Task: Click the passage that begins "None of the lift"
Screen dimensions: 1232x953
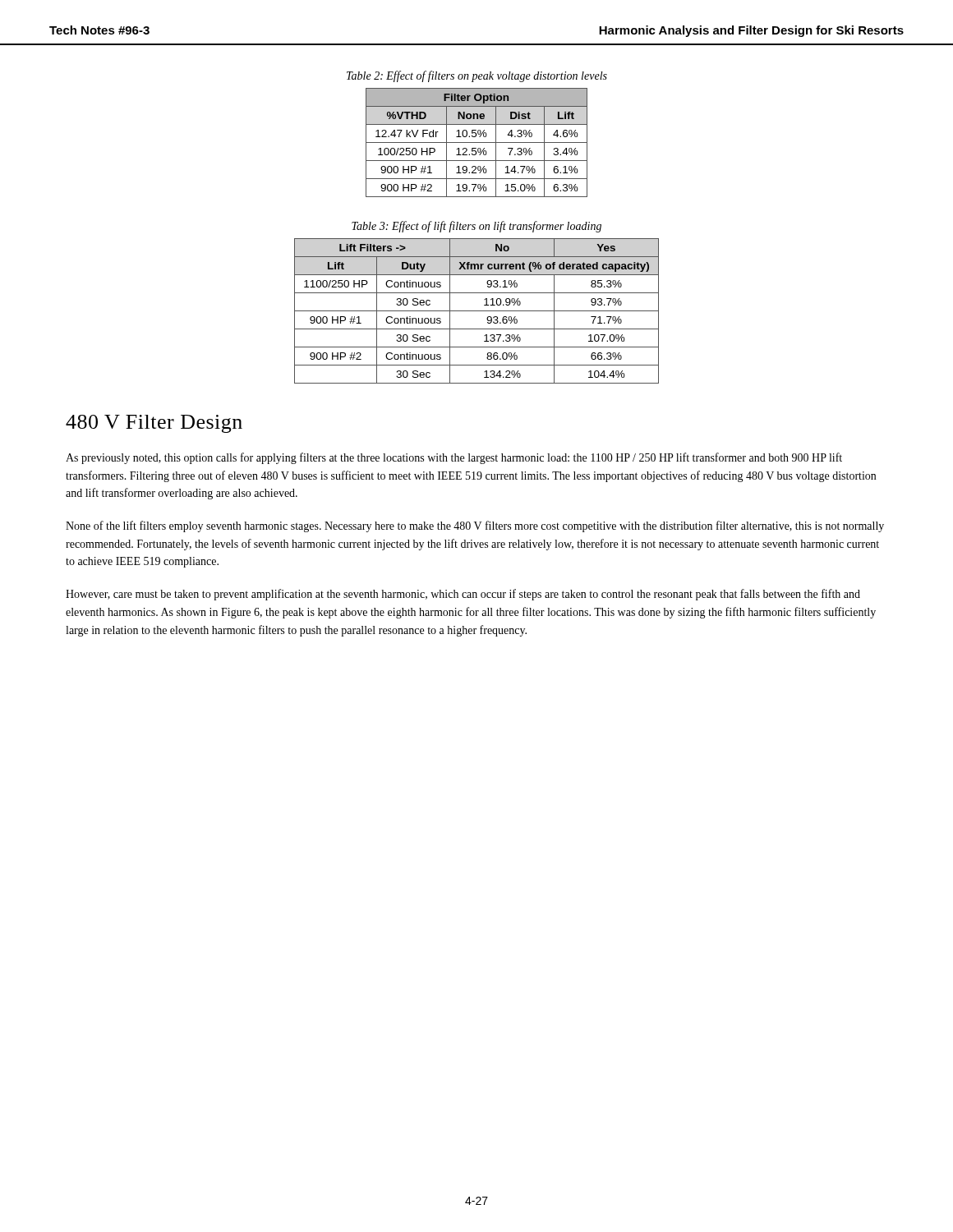Action: point(475,544)
